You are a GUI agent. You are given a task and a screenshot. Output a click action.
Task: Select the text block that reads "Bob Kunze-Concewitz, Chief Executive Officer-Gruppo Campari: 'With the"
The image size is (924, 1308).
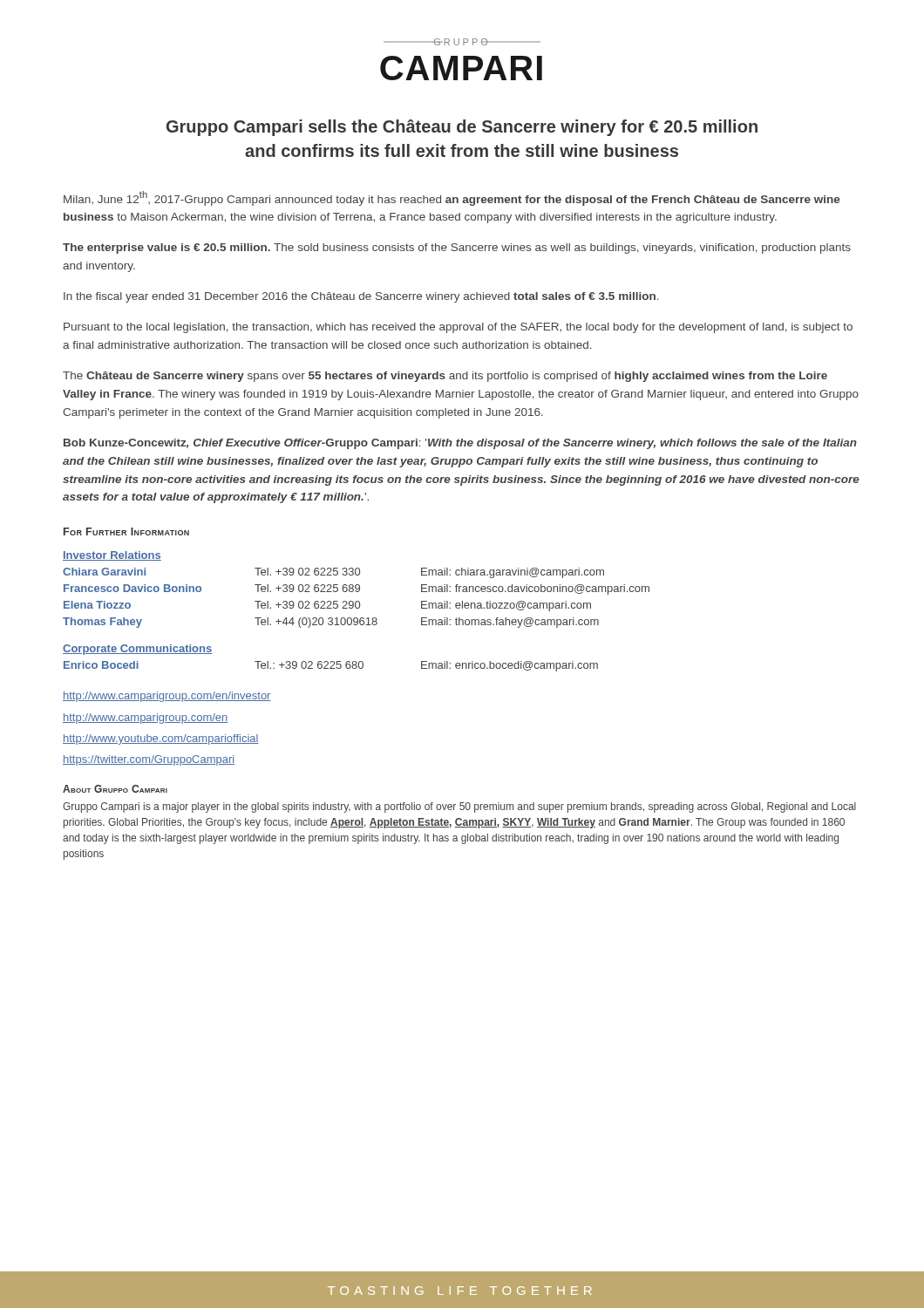pyautogui.click(x=461, y=470)
